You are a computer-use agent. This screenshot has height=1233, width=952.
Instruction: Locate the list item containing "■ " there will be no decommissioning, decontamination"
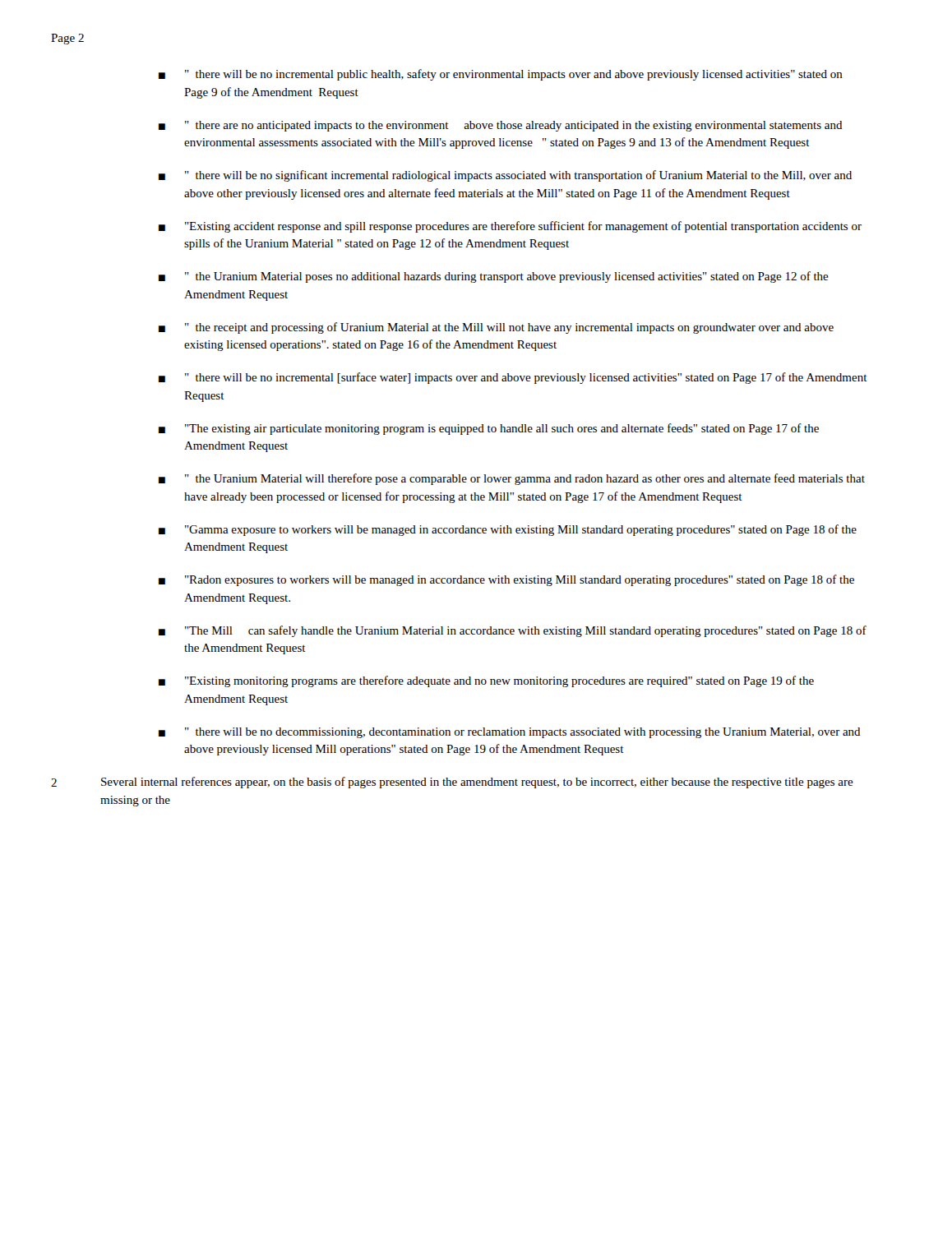(513, 741)
